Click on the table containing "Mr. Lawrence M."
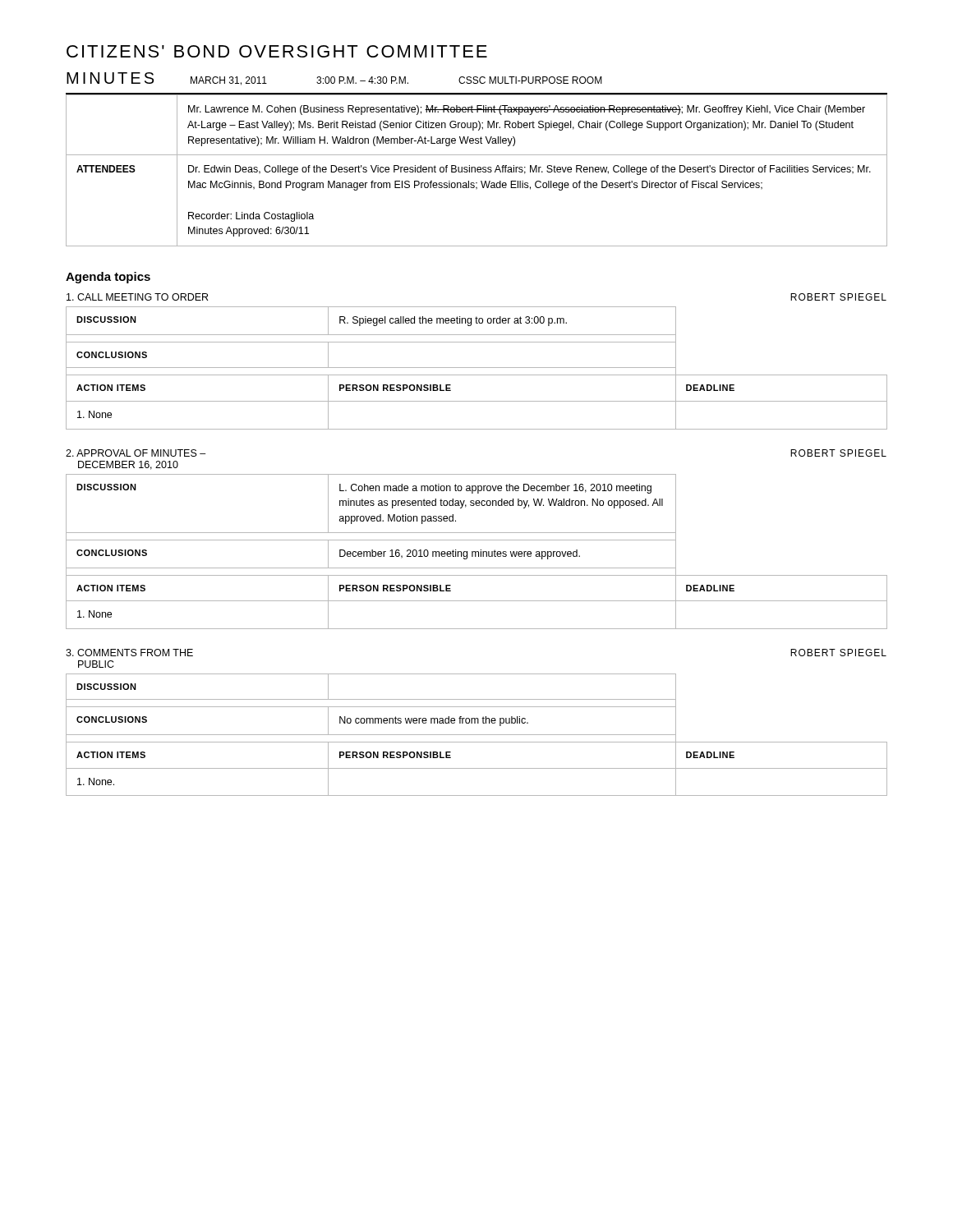The image size is (953, 1232). (476, 170)
